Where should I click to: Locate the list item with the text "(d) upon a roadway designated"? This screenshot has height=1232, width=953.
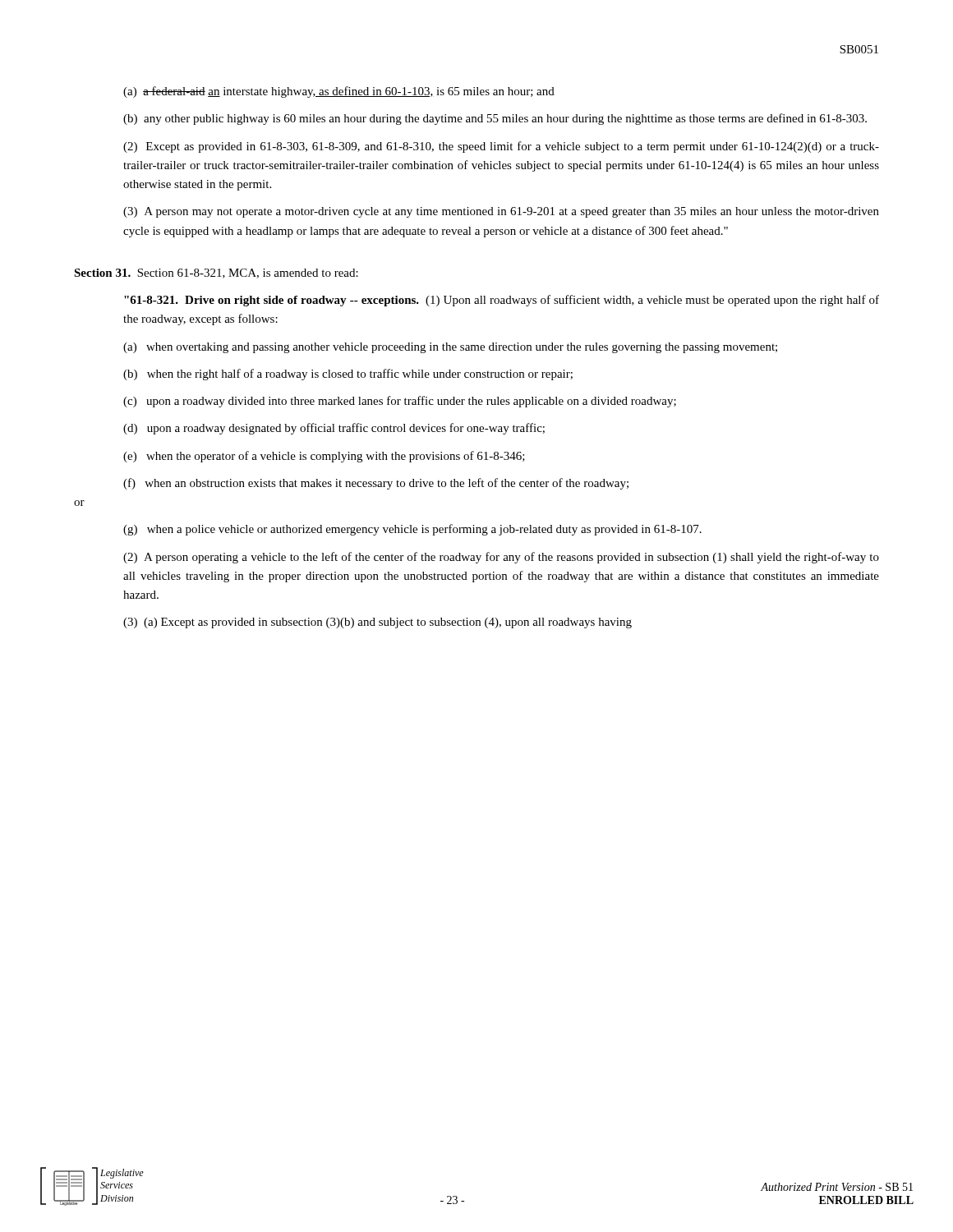click(501, 429)
